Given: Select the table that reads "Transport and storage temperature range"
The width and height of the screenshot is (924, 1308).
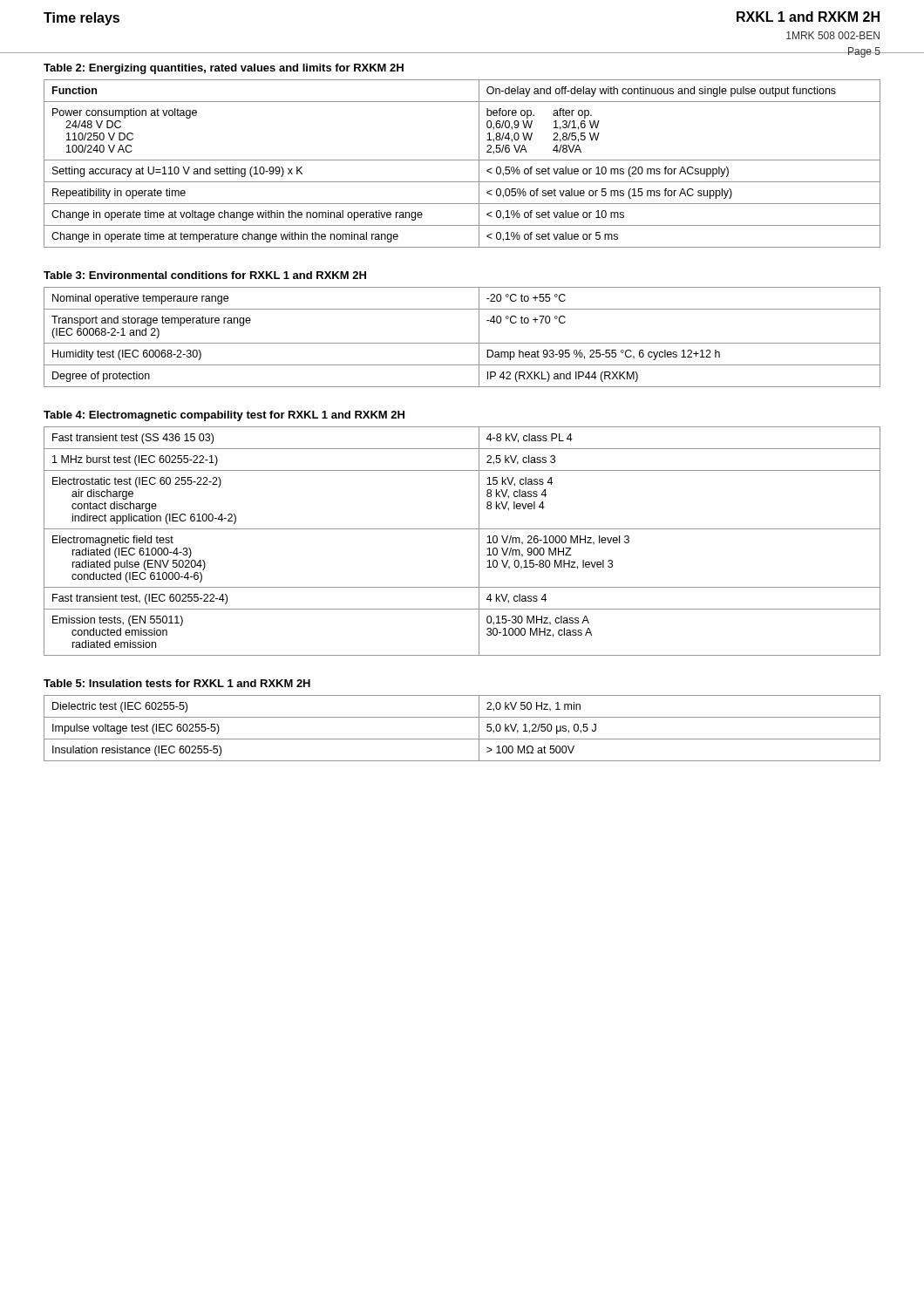Looking at the screenshot, I should (x=462, y=337).
